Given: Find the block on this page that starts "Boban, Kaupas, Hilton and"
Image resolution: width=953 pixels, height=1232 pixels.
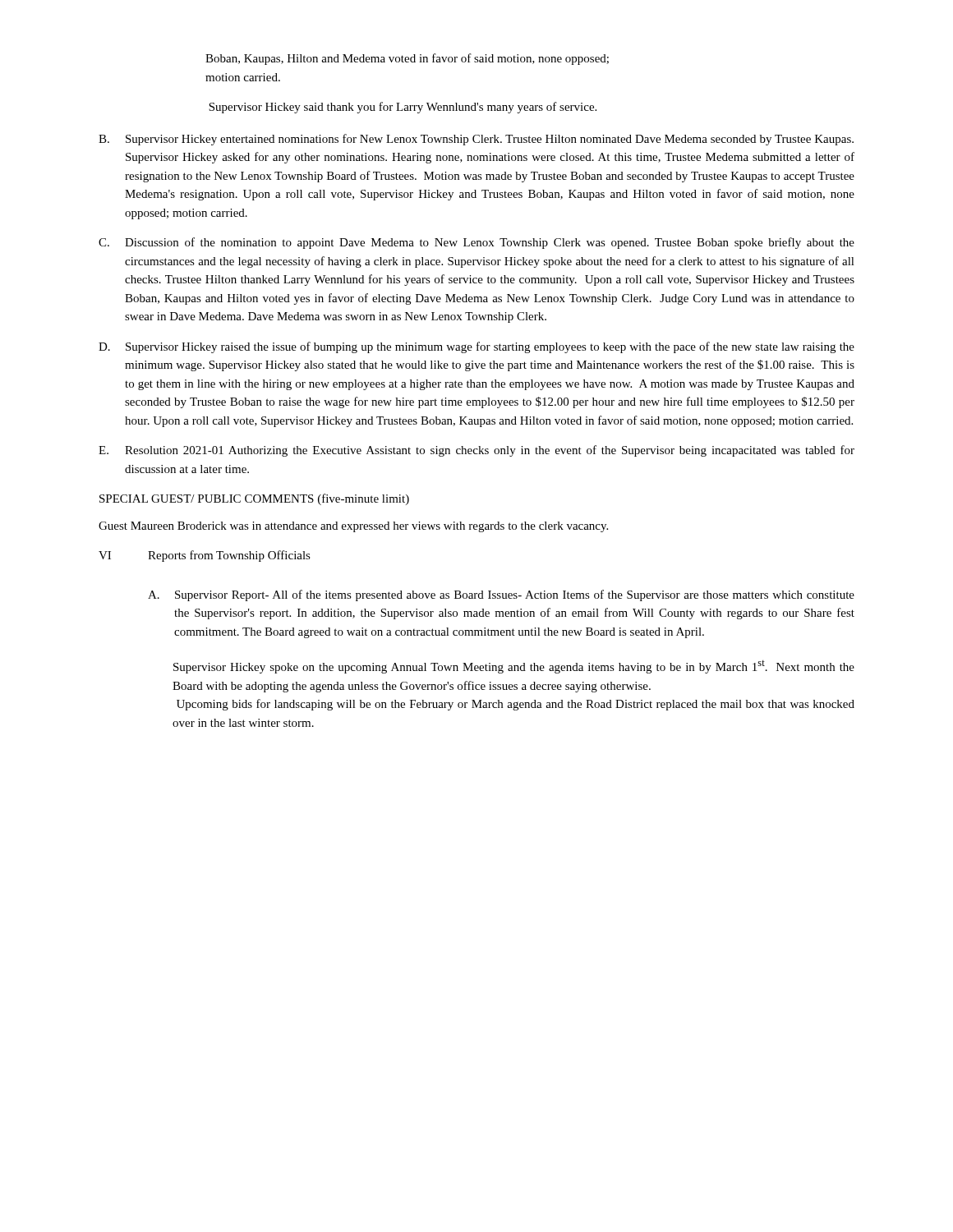Looking at the screenshot, I should (408, 68).
